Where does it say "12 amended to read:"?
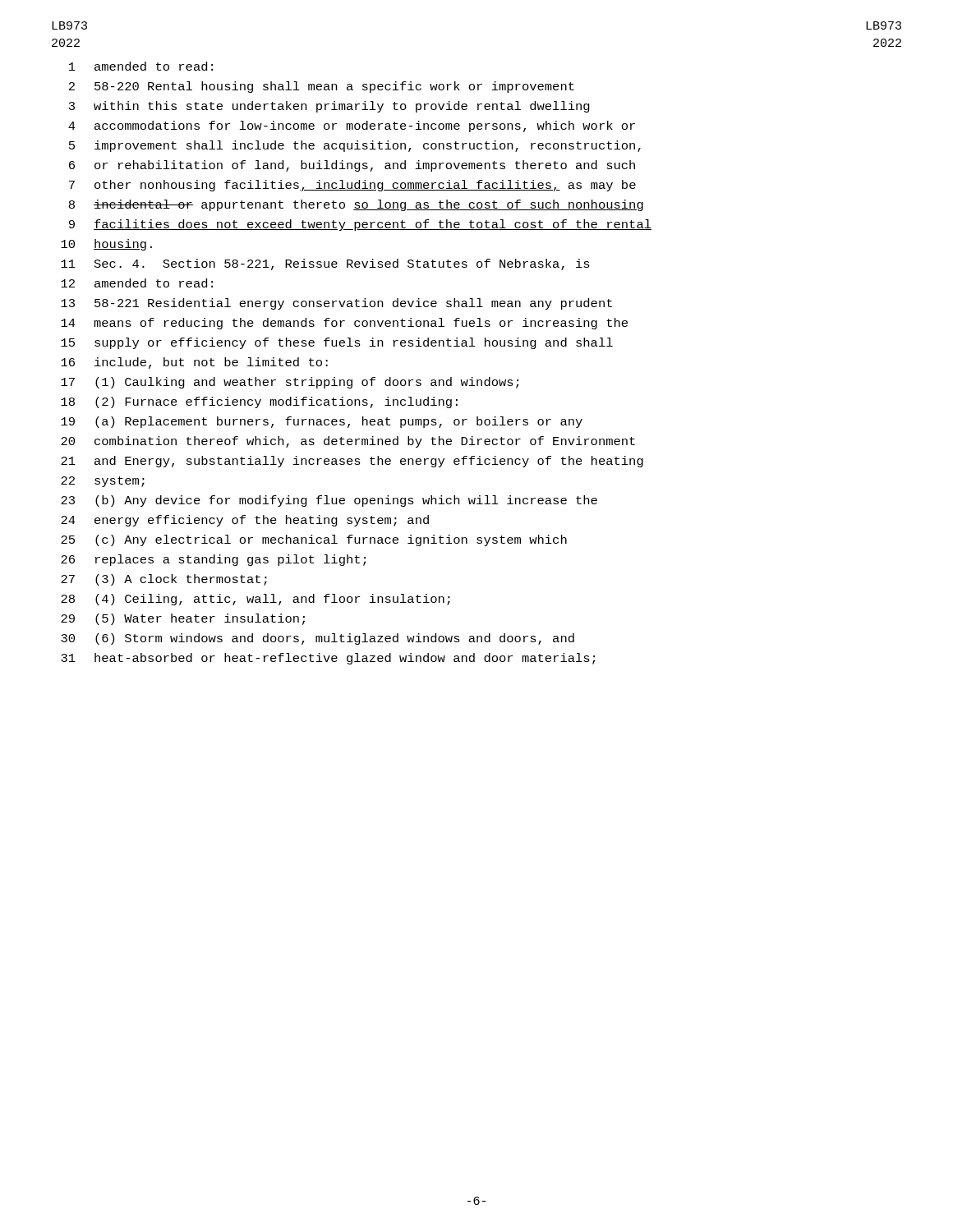 [137, 283]
